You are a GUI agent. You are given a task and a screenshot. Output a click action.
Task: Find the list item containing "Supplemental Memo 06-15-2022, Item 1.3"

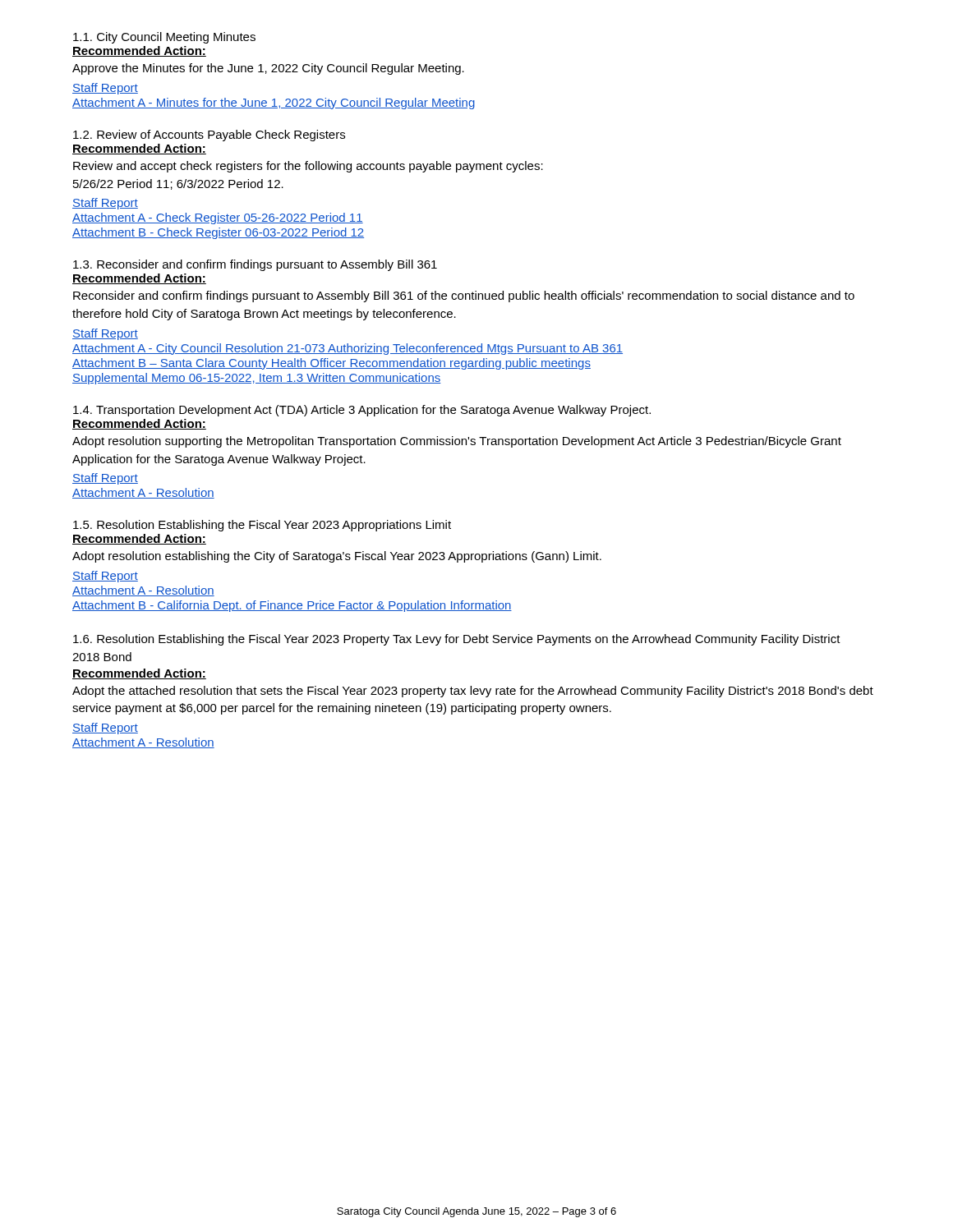(256, 377)
